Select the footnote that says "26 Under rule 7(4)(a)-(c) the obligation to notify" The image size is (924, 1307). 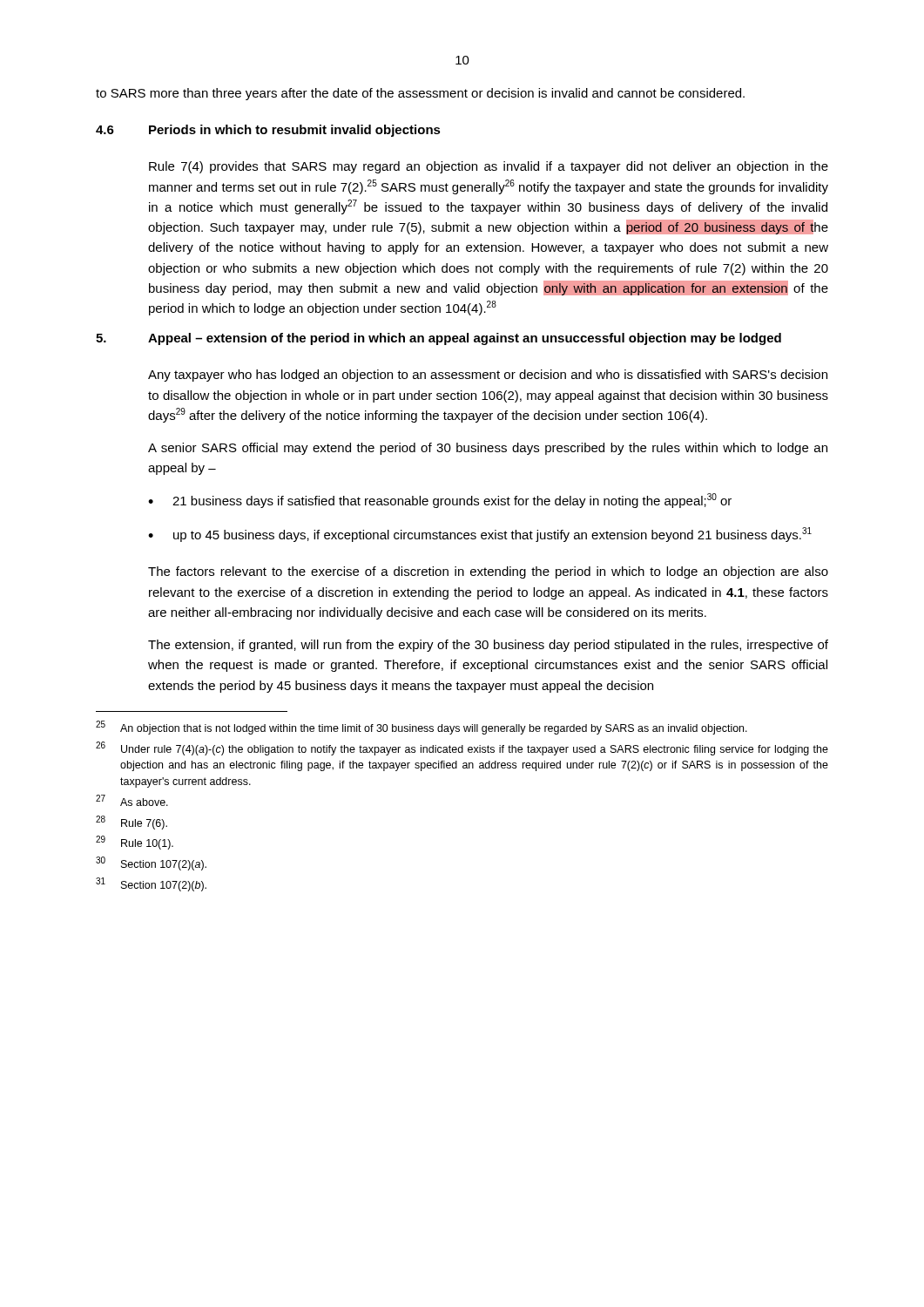coord(462,766)
